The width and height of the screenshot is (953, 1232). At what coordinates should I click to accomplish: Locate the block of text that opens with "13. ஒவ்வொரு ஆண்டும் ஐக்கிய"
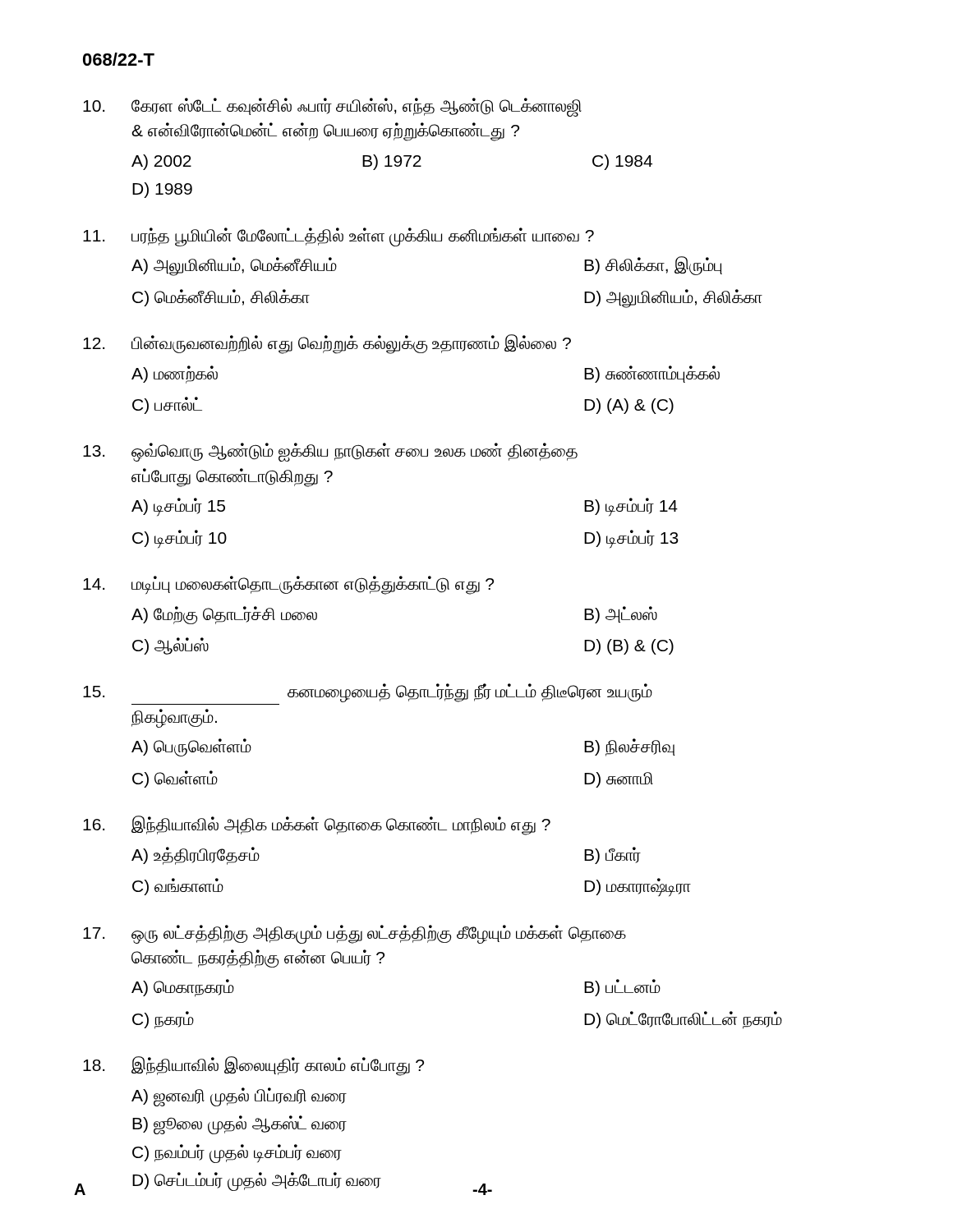tap(330, 452)
